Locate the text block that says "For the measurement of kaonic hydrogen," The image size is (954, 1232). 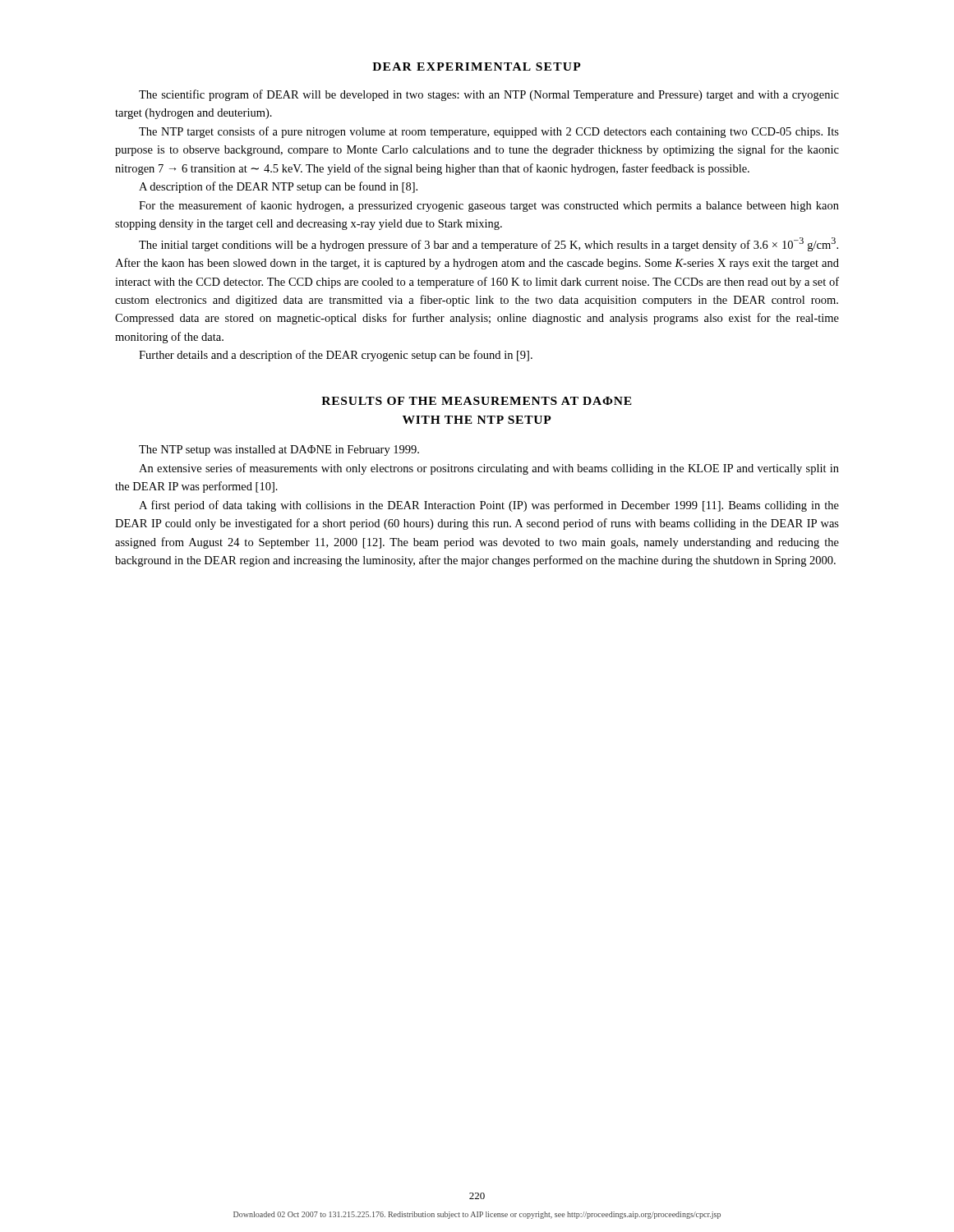[x=477, y=214]
